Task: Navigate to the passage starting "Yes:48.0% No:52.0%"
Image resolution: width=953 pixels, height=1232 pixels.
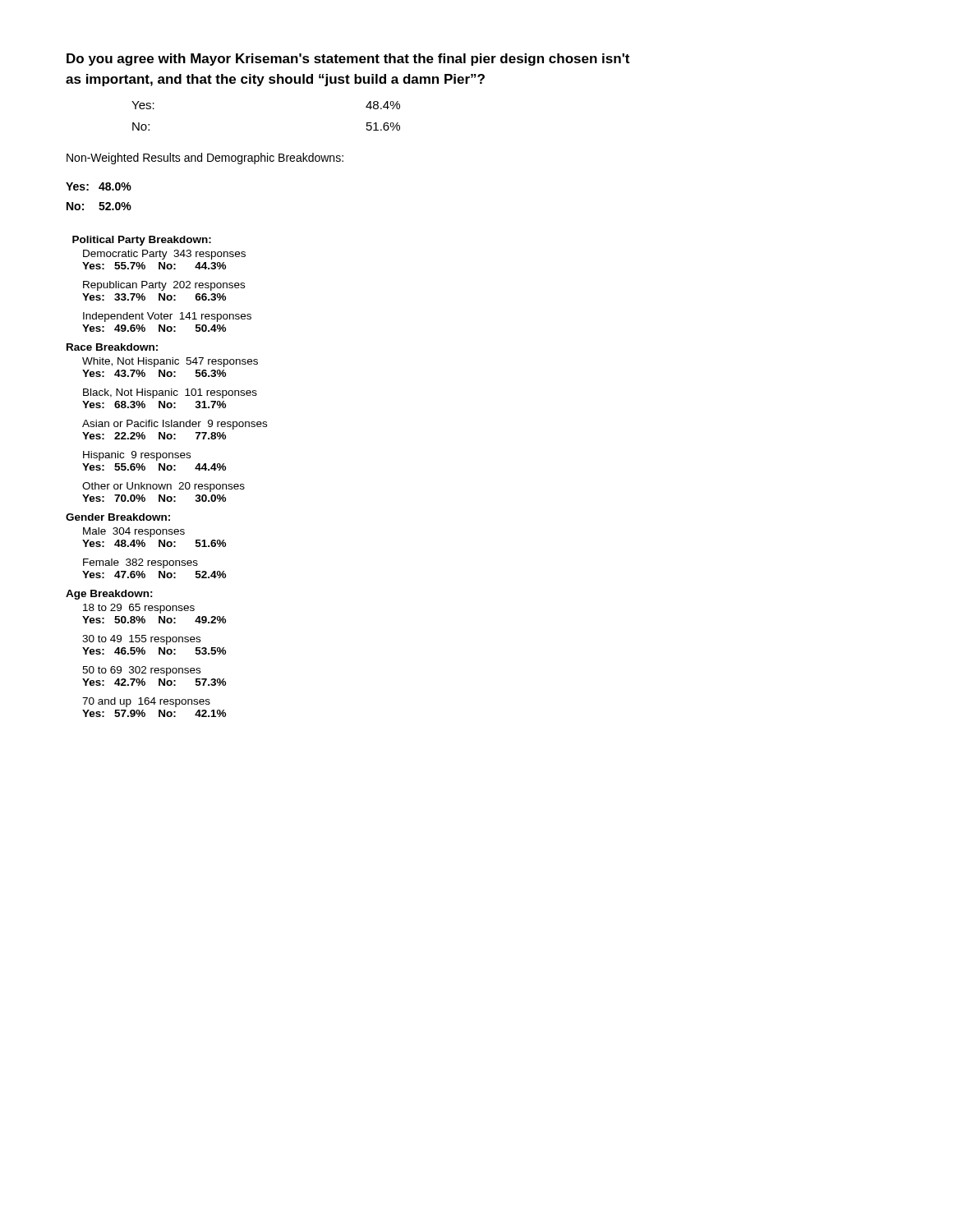Action: (x=99, y=186)
